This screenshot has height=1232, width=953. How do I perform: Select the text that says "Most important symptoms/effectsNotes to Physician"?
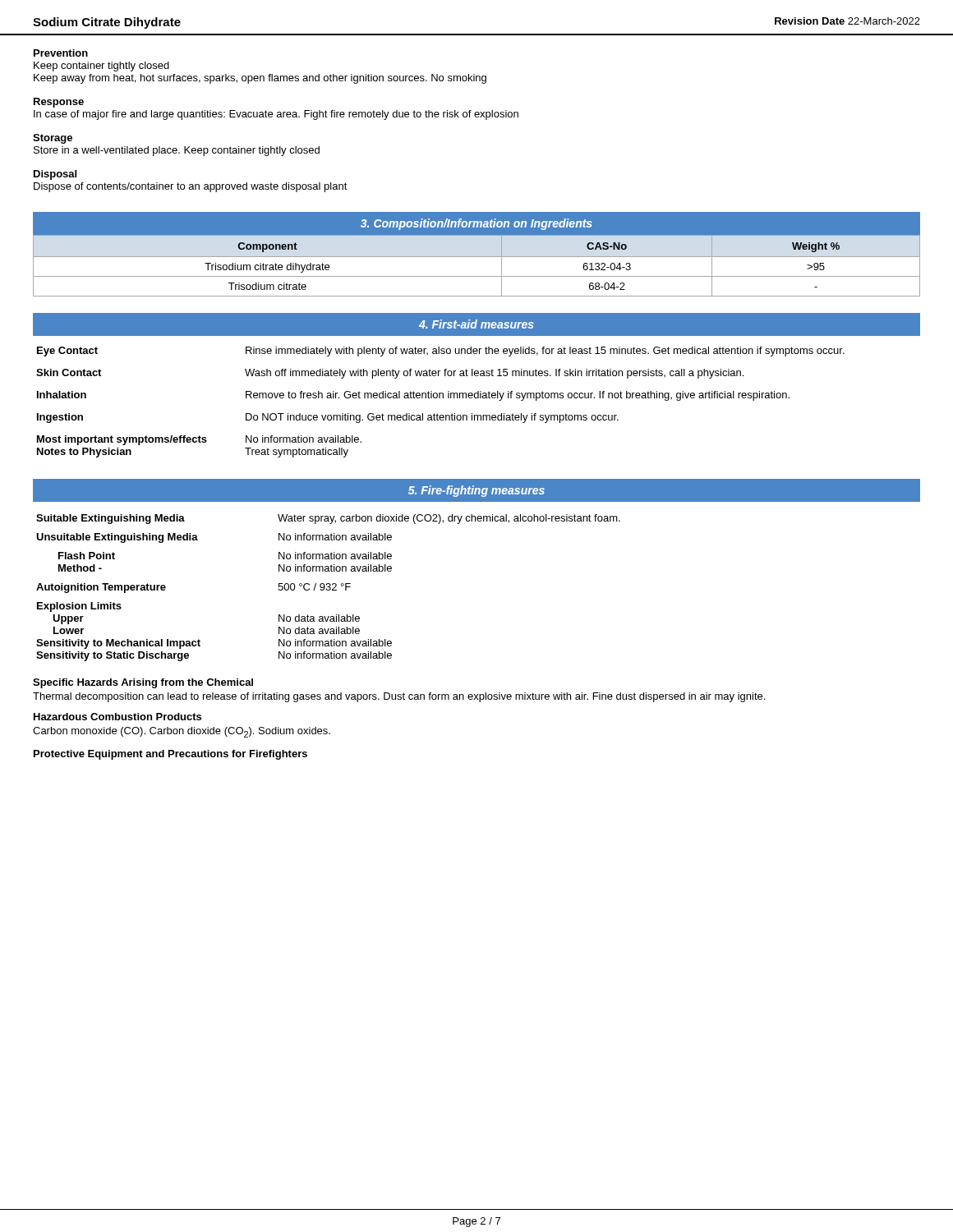coord(122,445)
